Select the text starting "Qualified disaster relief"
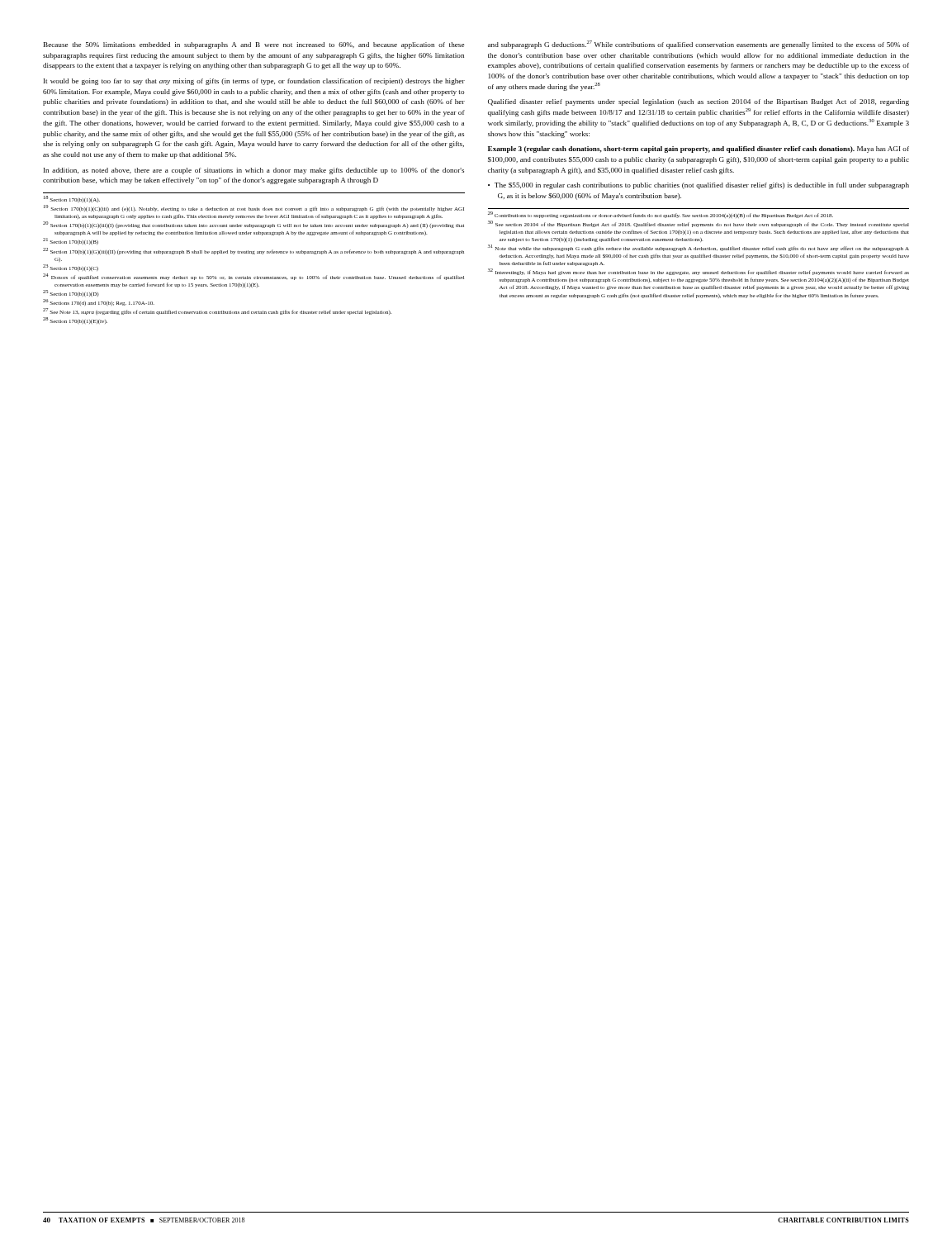Screen dimensions: 1239x952 (x=698, y=118)
